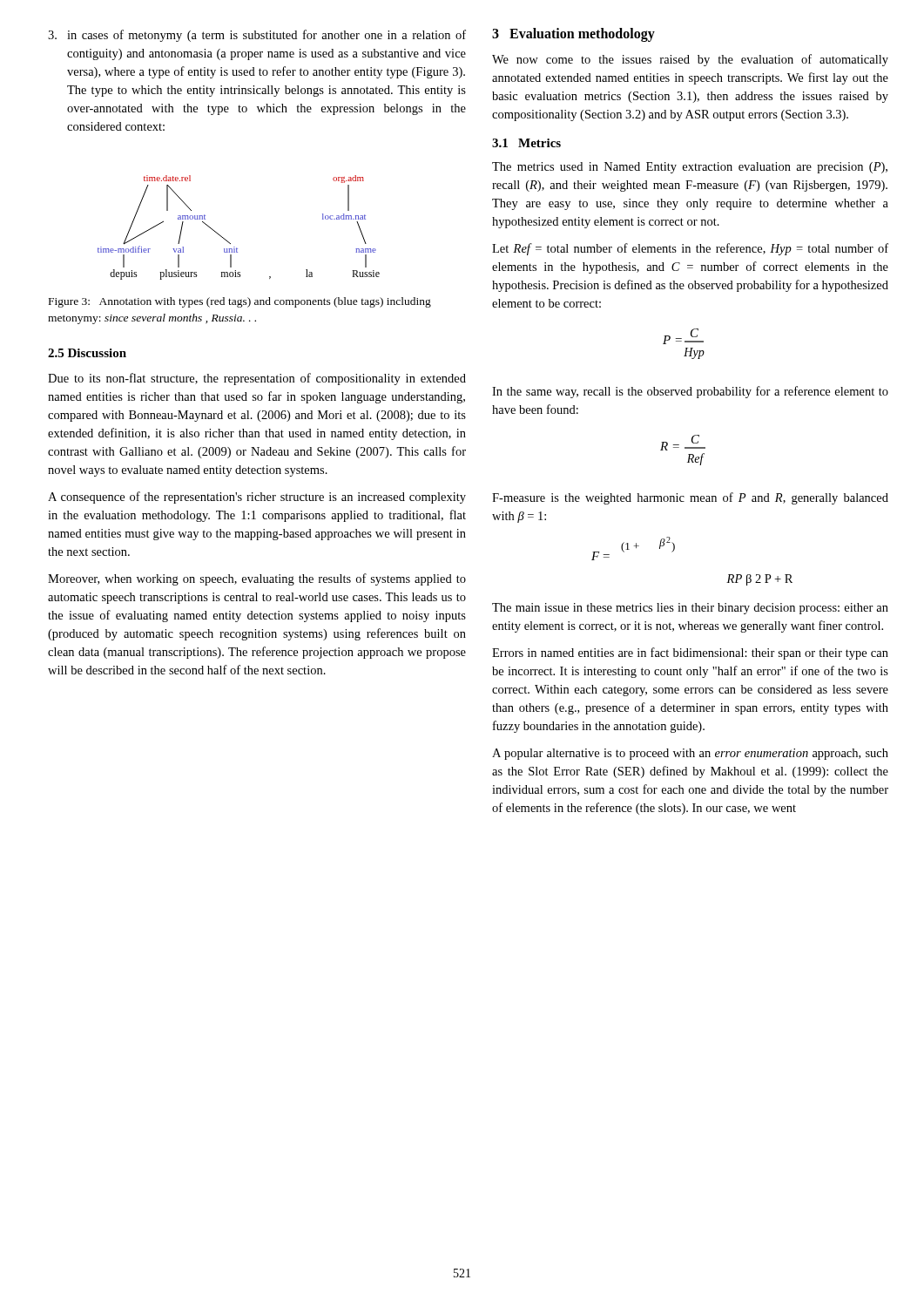
Task: Navigate to the region starting "A consequence of the representation's"
Action: [x=257, y=524]
